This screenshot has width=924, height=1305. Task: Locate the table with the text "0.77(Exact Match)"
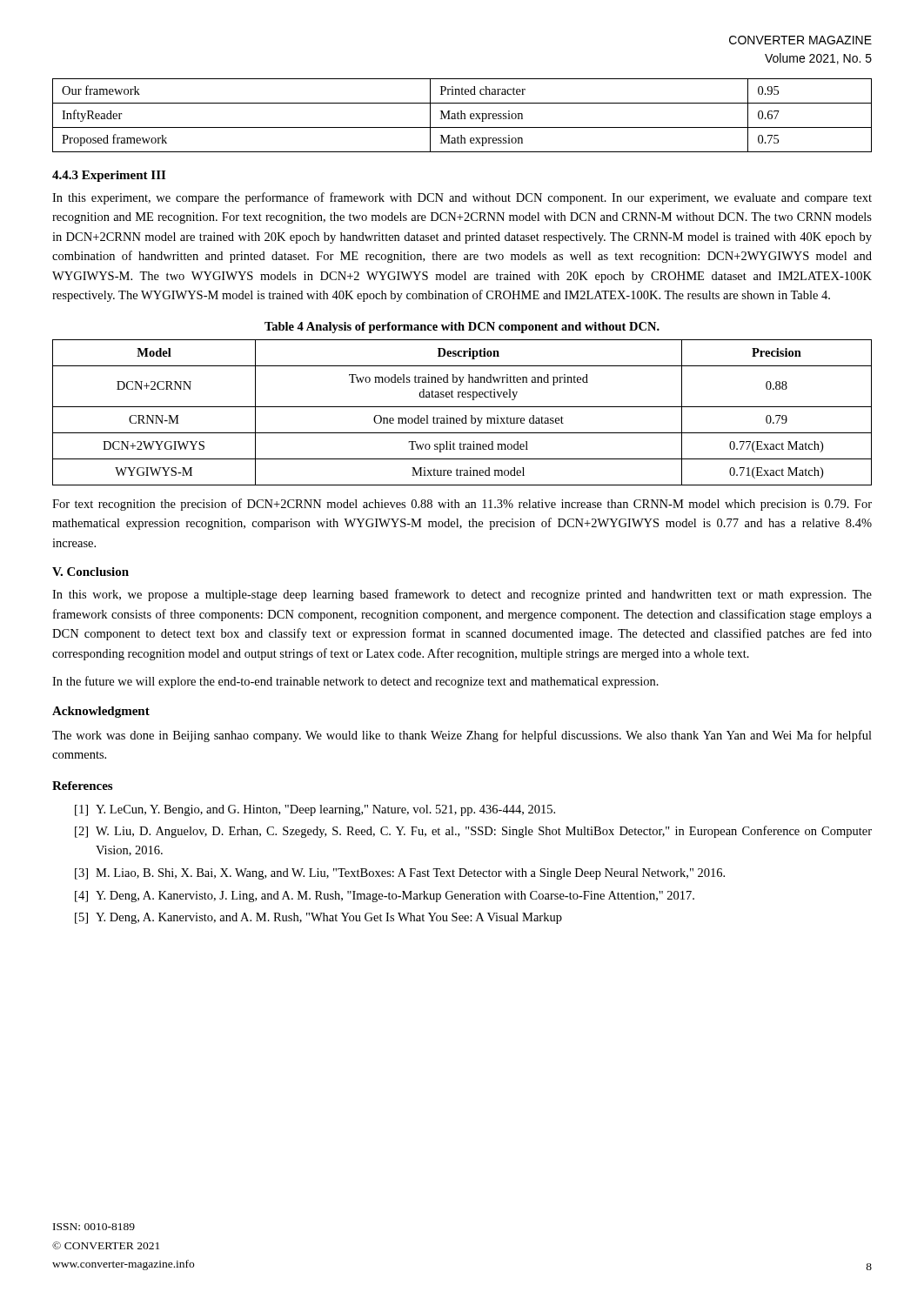coord(462,412)
